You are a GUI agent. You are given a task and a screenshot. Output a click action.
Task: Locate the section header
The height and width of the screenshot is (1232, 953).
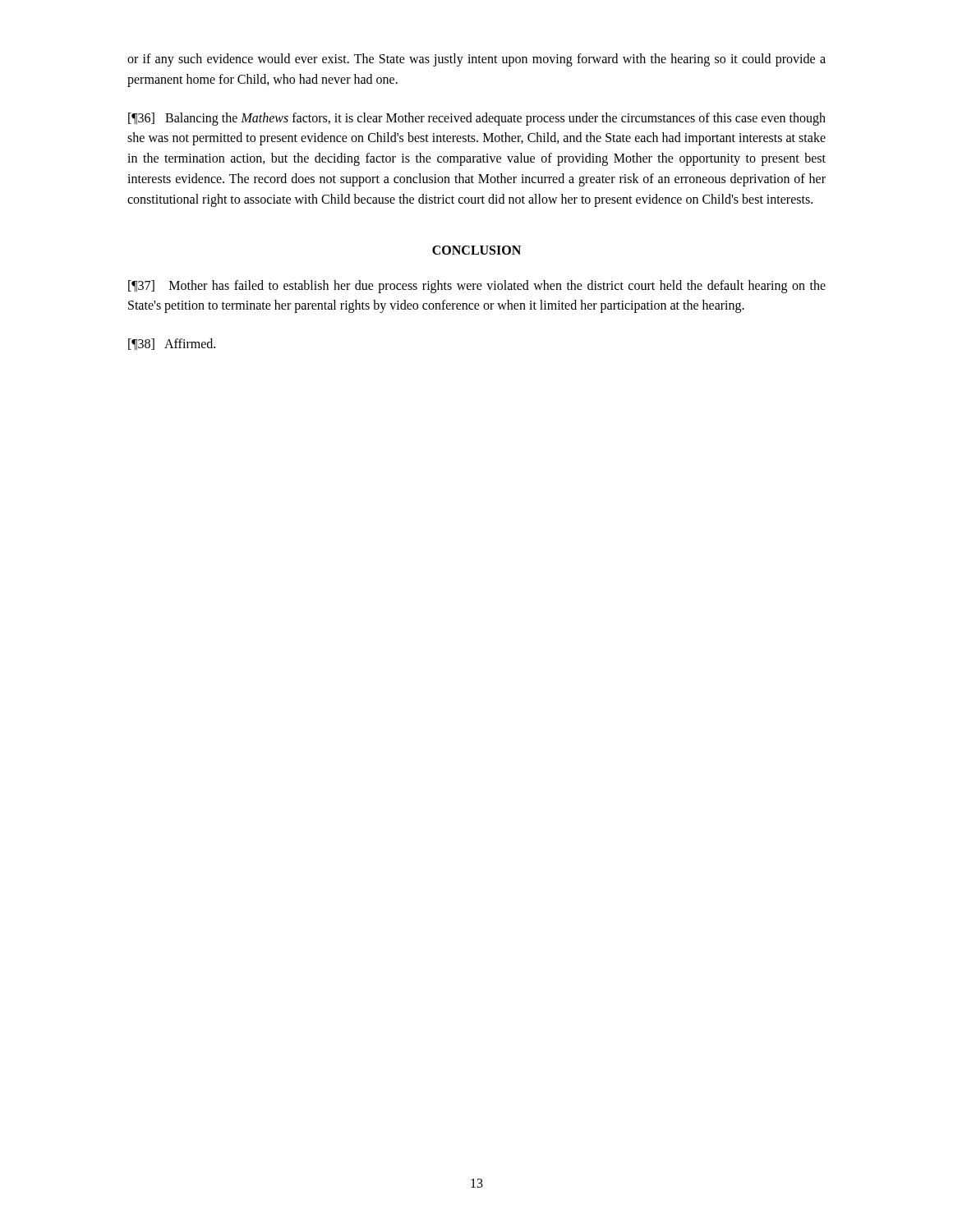tap(476, 250)
